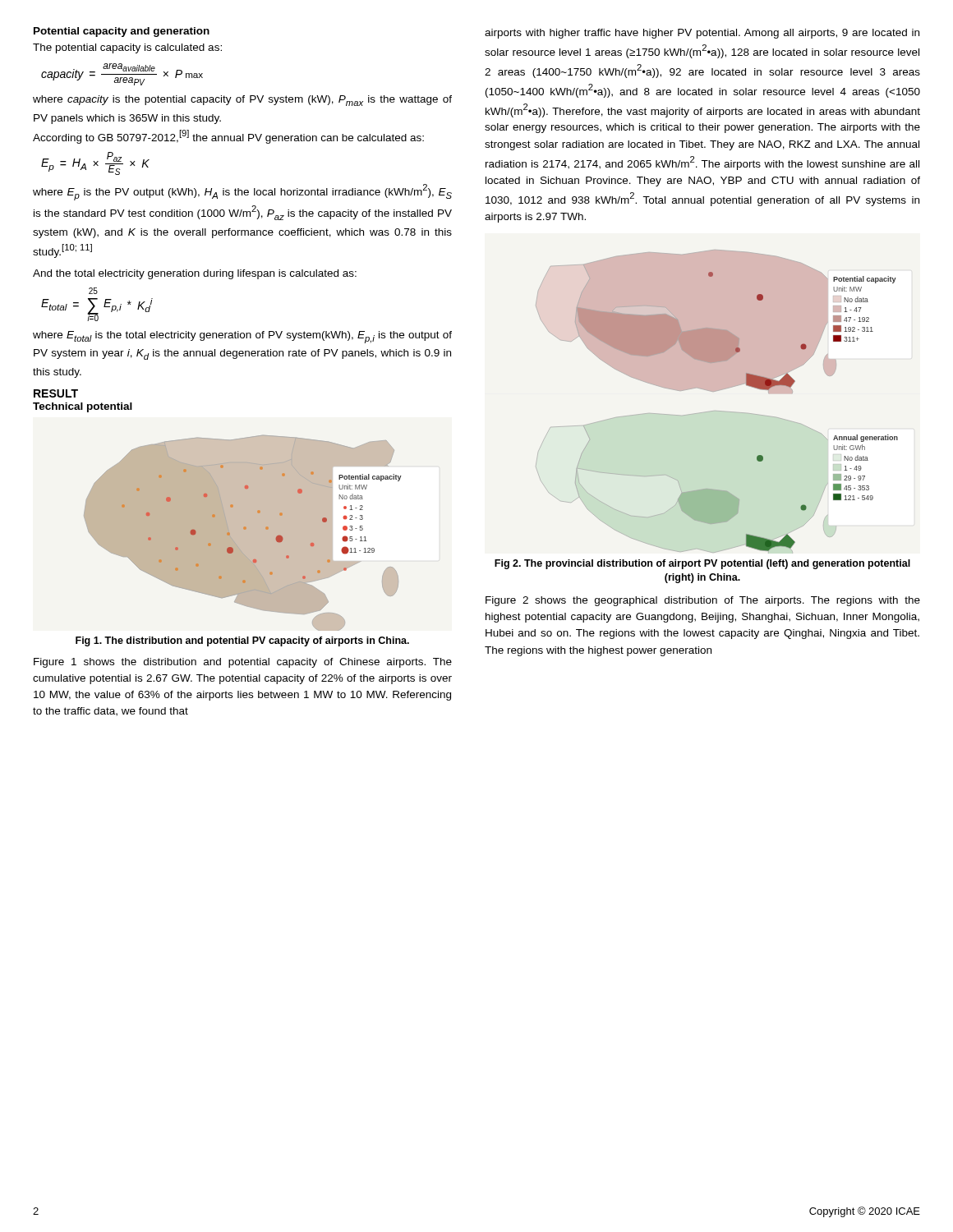The width and height of the screenshot is (953, 1232).
Task: Navigate to the passage starting "Technical potential"
Action: click(x=83, y=406)
